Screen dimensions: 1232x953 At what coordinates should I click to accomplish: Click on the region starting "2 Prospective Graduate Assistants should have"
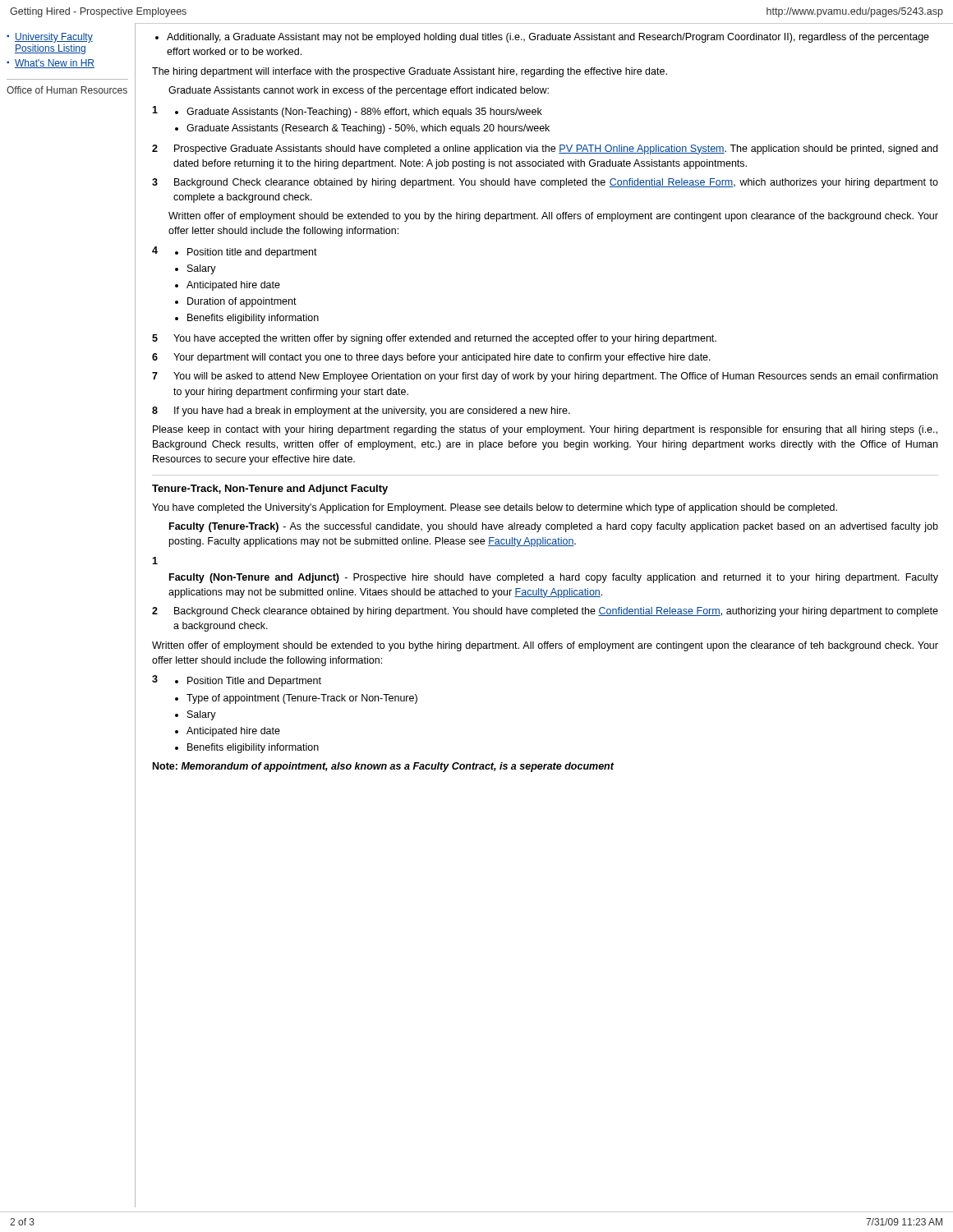pos(545,156)
